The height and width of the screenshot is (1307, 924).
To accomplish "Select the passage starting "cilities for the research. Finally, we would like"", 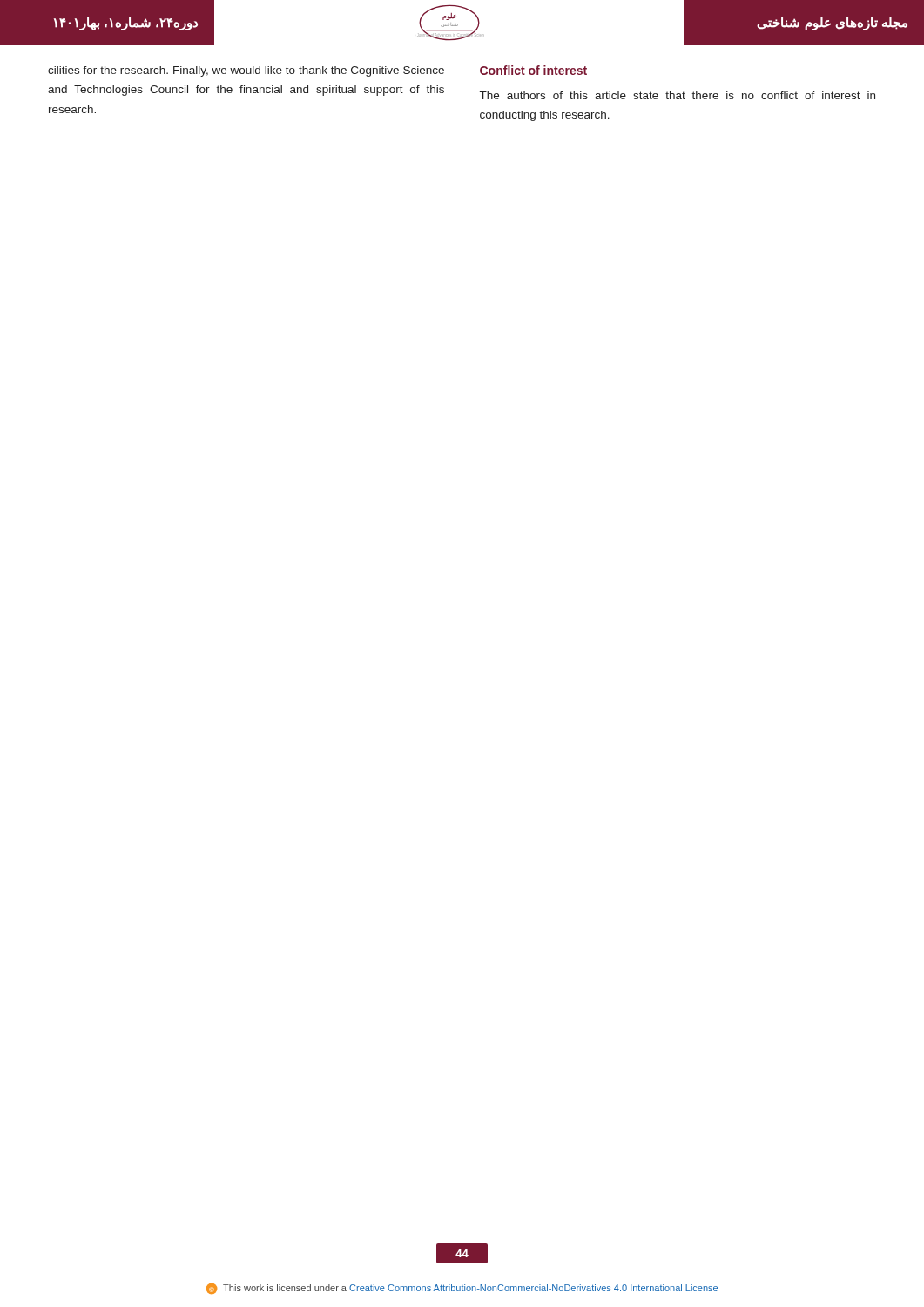I will pyautogui.click(x=246, y=90).
